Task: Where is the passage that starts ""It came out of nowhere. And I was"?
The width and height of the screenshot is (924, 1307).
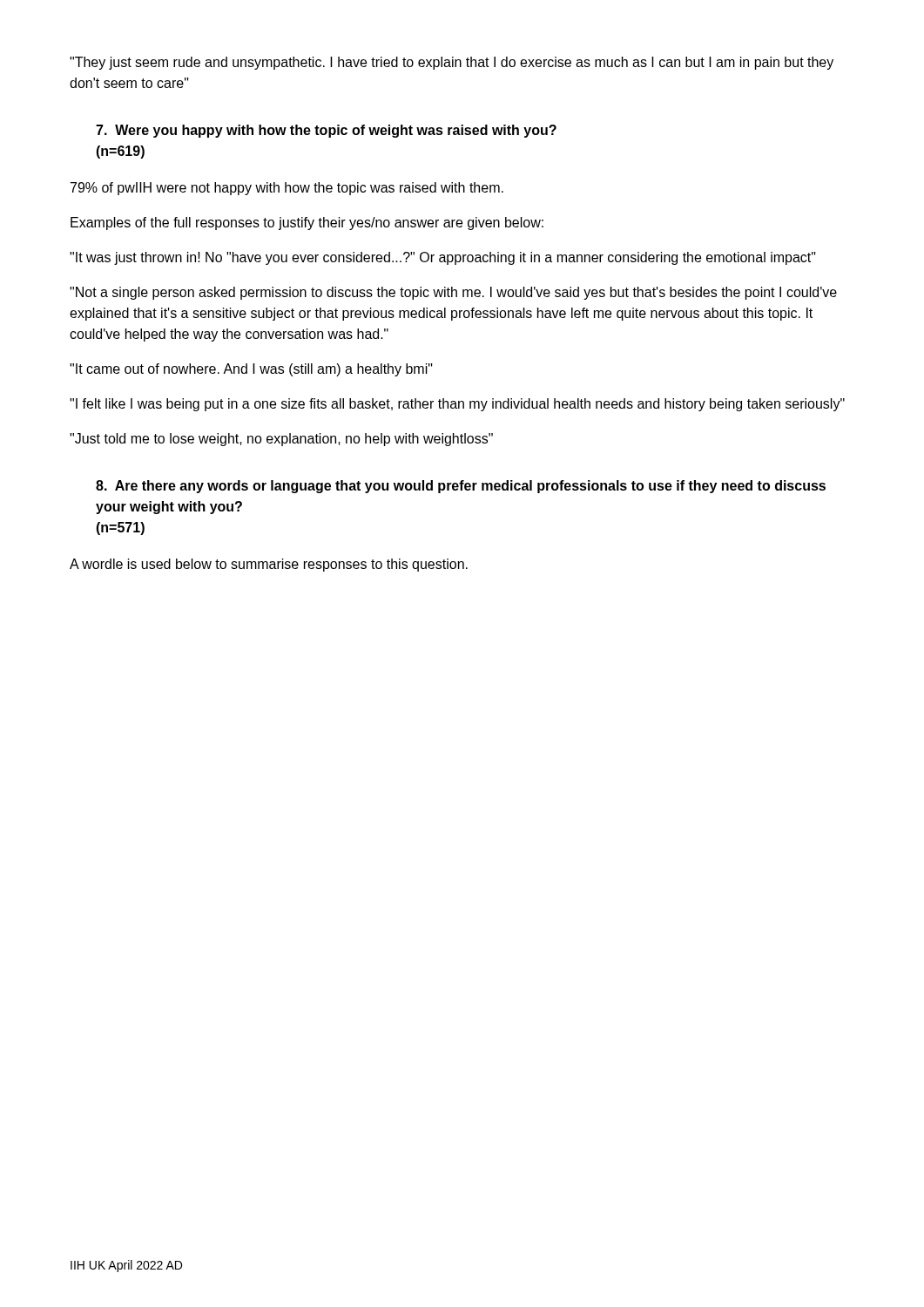Action: (x=251, y=370)
